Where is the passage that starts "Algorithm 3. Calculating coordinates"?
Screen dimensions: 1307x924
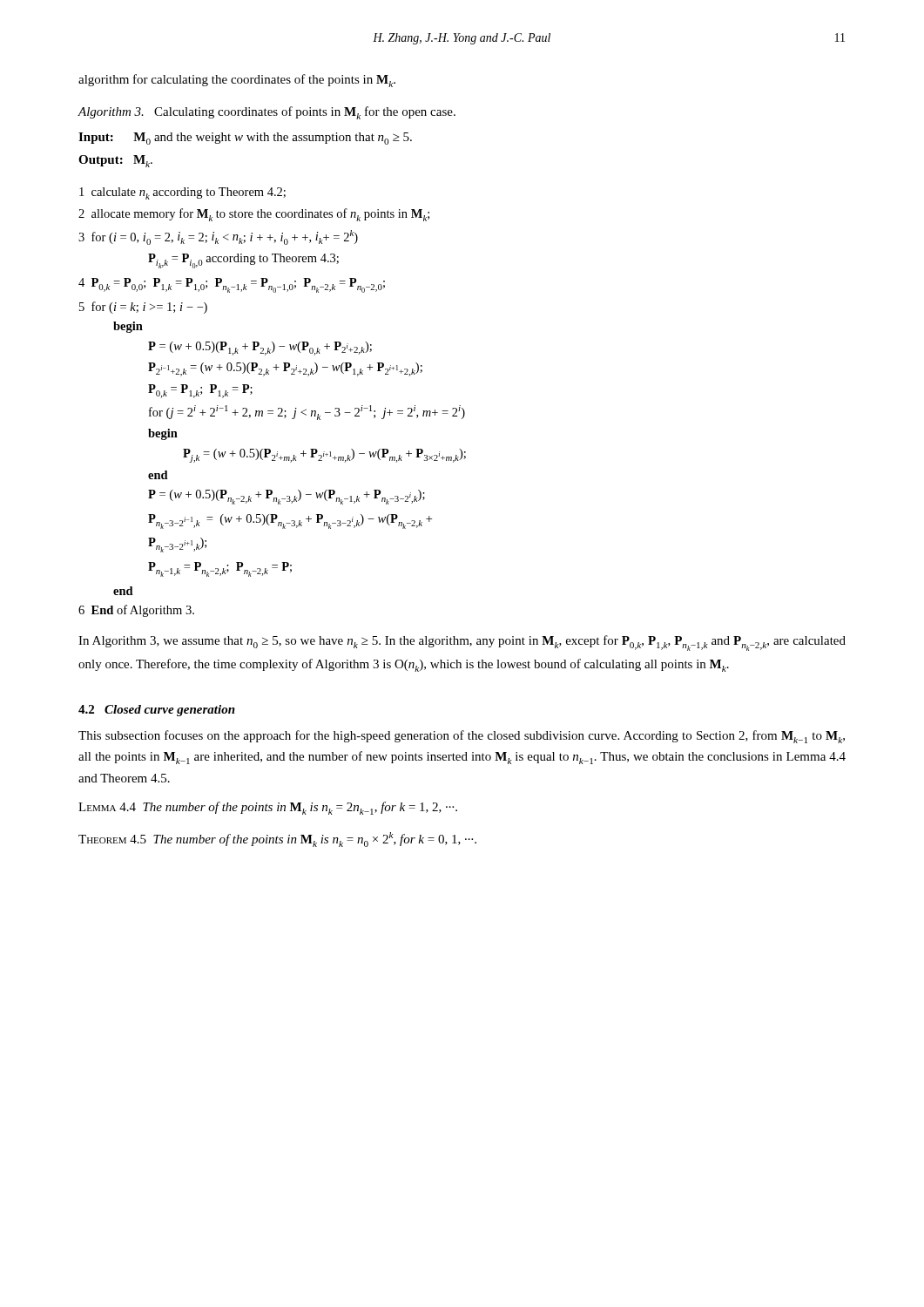click(266, 113)
